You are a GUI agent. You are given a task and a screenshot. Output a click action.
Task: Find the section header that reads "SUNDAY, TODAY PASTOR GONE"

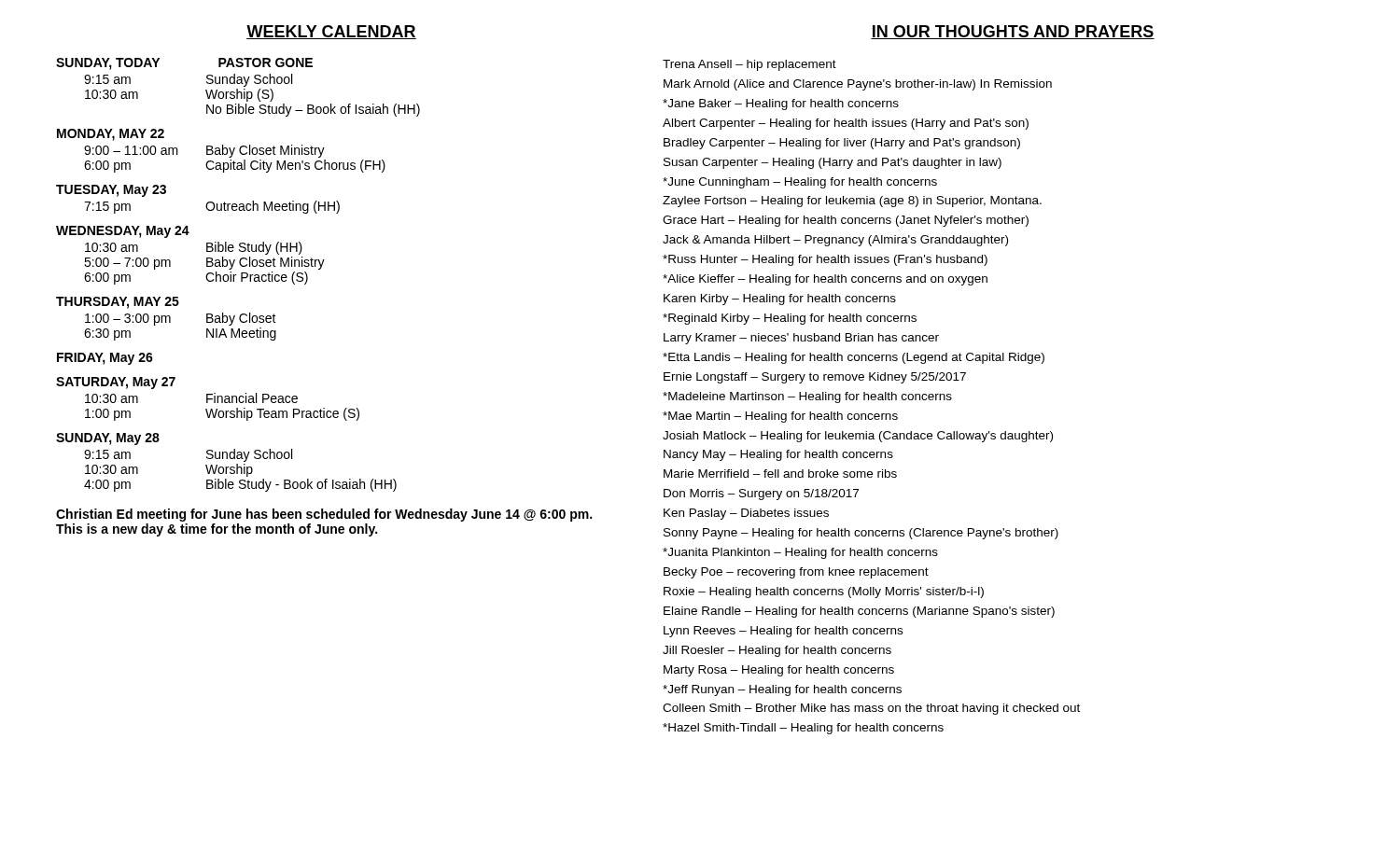tap(238, 87)
